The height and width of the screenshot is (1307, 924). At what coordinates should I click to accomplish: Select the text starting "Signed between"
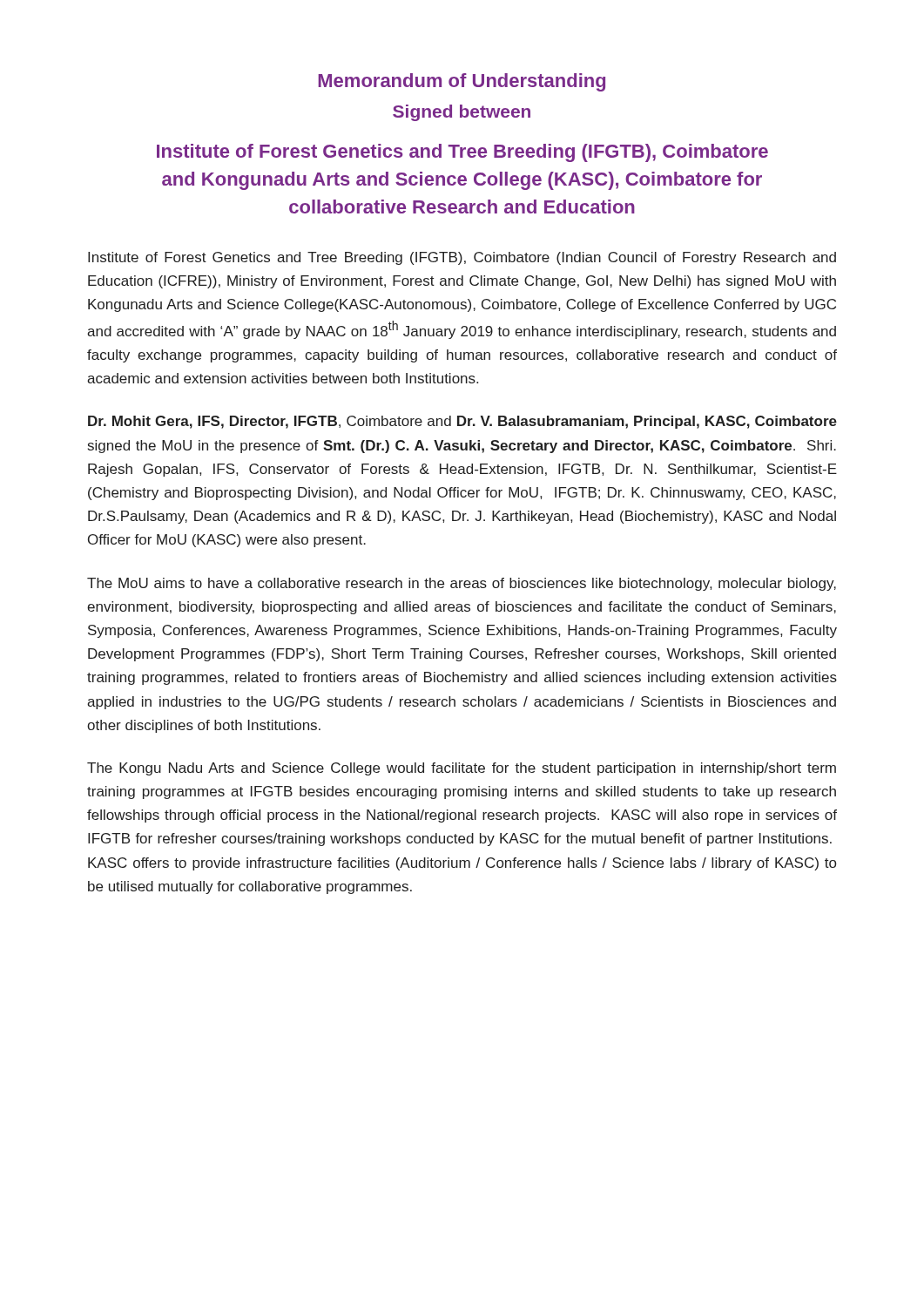[x=462, y=111]
